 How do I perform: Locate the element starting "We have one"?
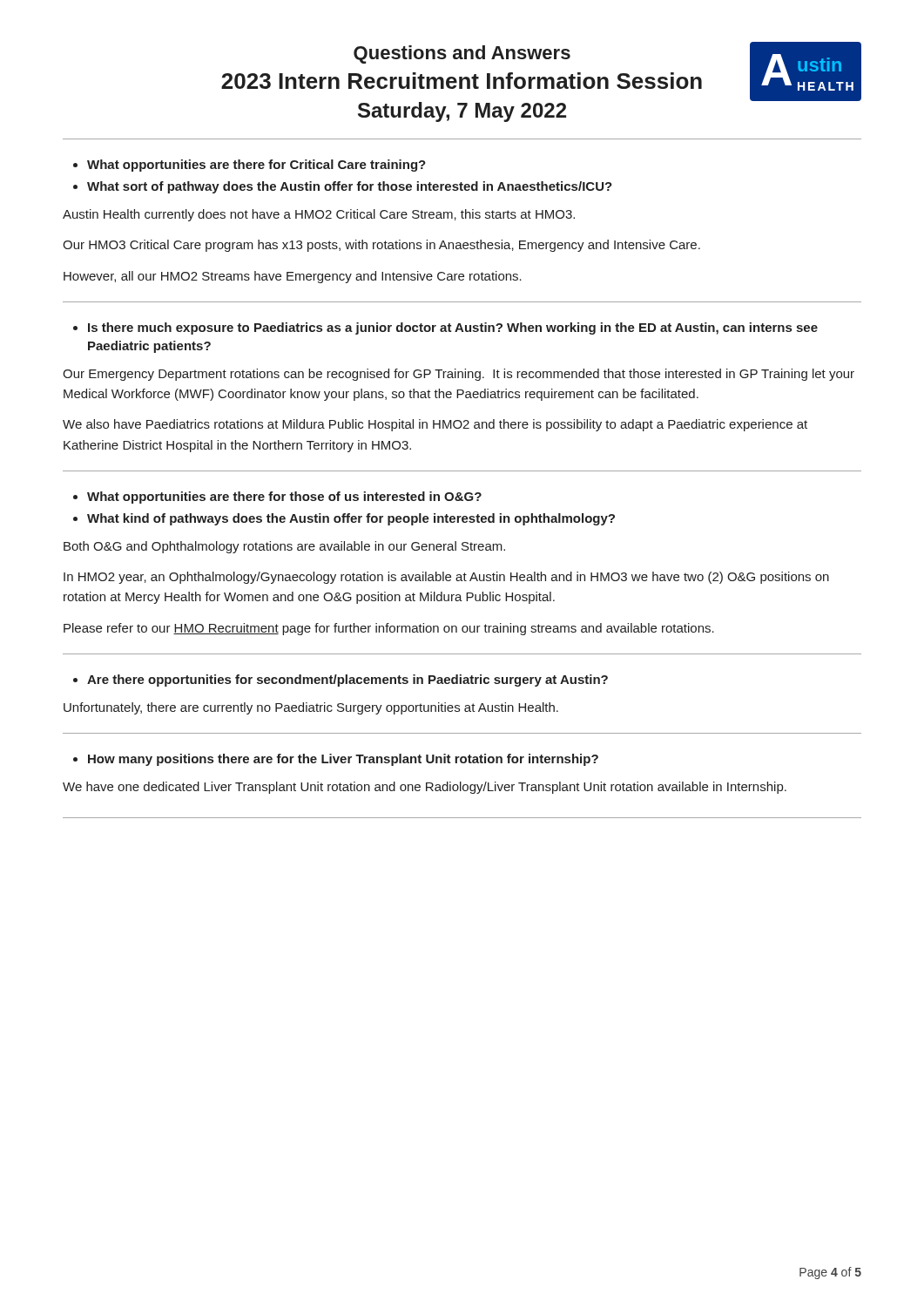pos(425,786)
